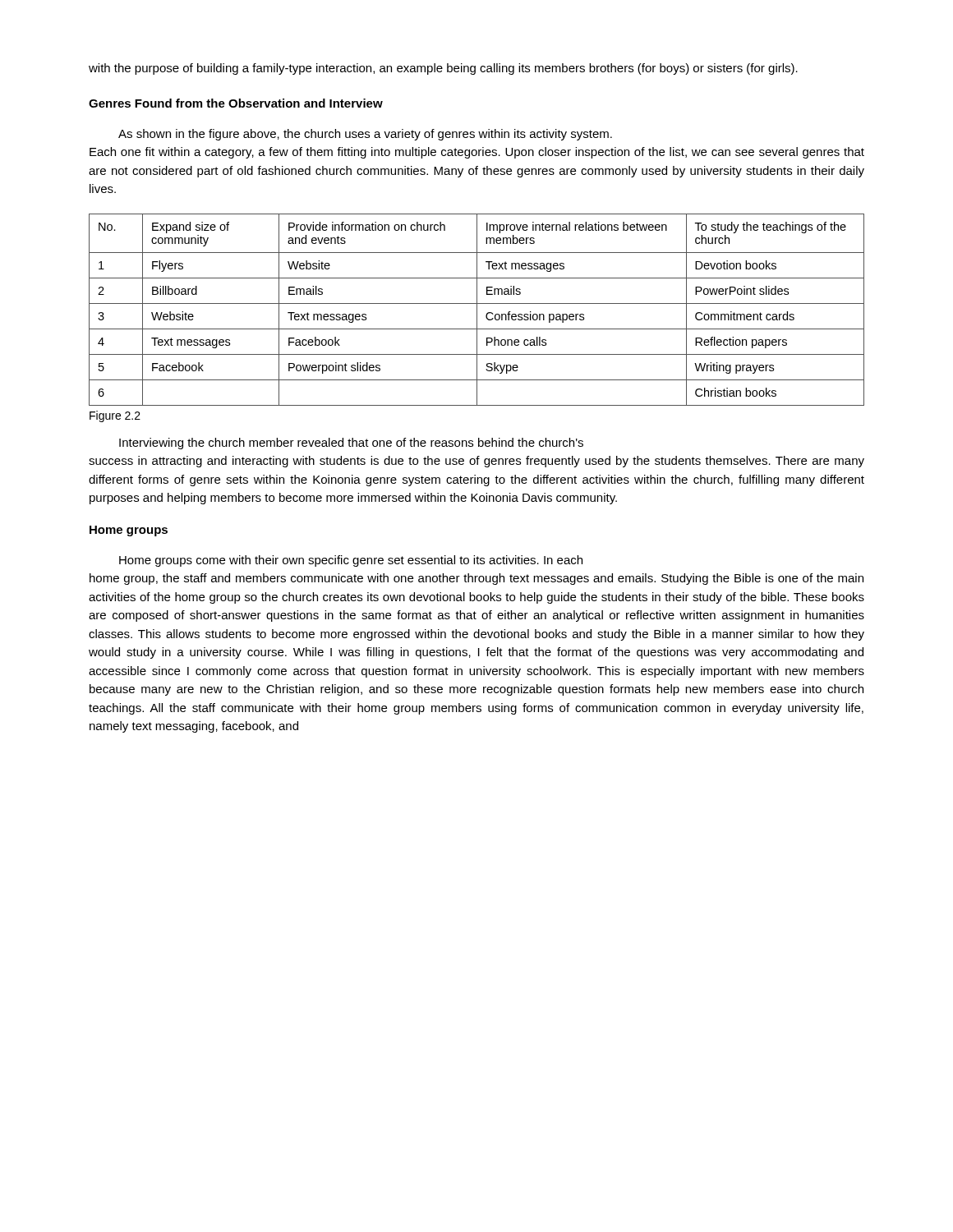The width and height of the screenshot is (953, 1232).
Task: Click the table
Action: (476, 309)
